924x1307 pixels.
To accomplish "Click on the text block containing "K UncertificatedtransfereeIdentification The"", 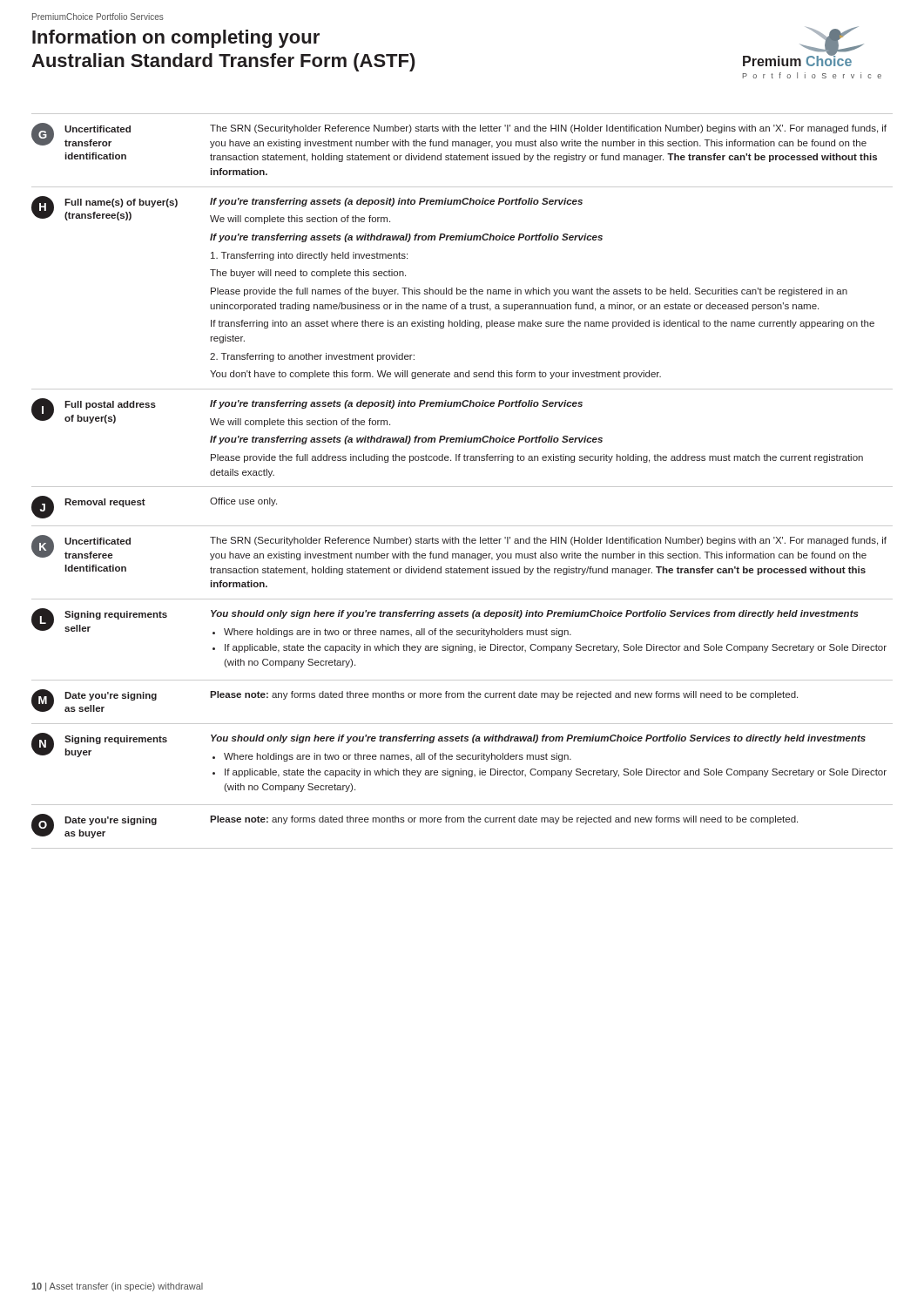I will [462, 563].
